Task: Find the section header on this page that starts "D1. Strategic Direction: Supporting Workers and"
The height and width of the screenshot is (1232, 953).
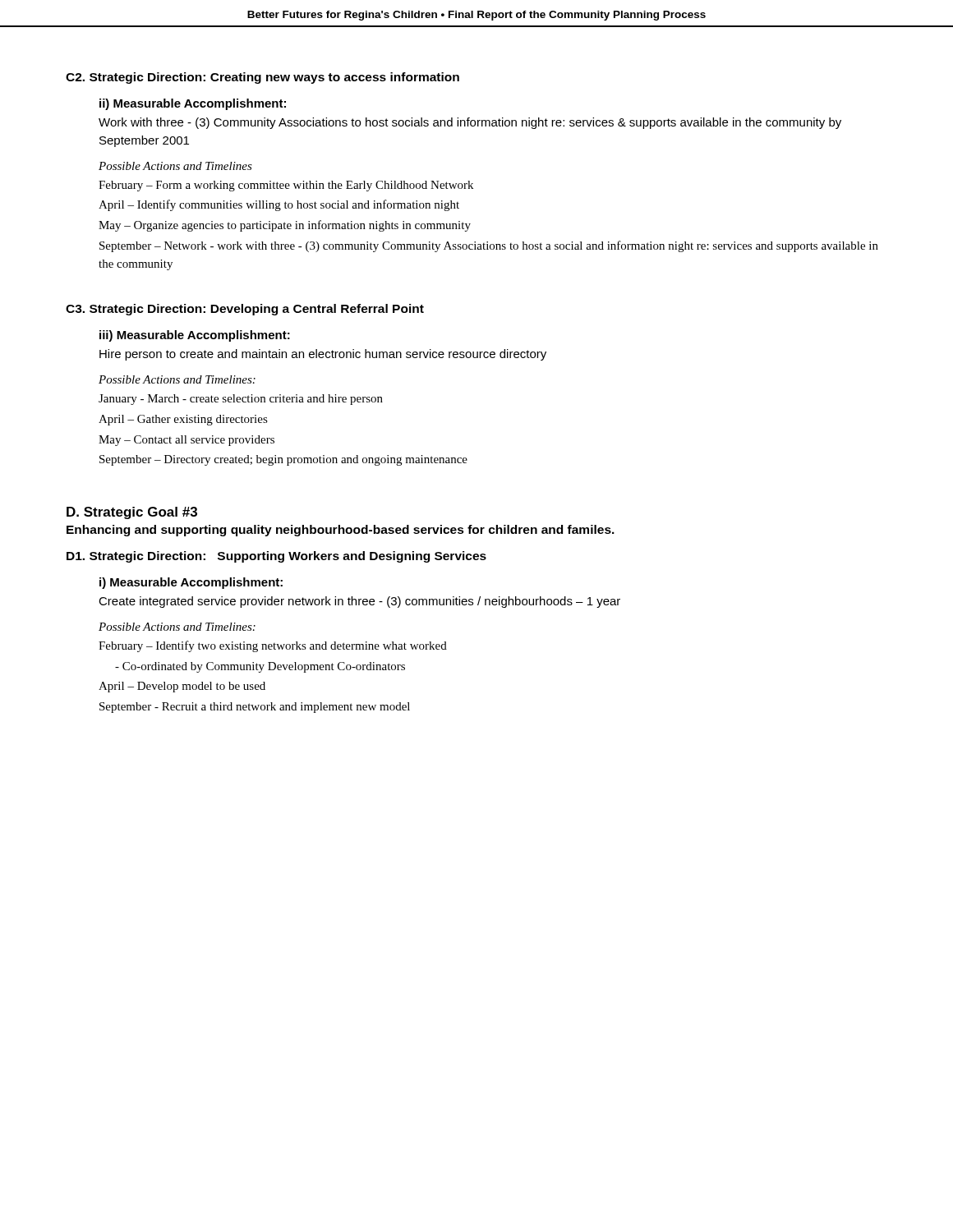Action: click(x=276, y=556)
